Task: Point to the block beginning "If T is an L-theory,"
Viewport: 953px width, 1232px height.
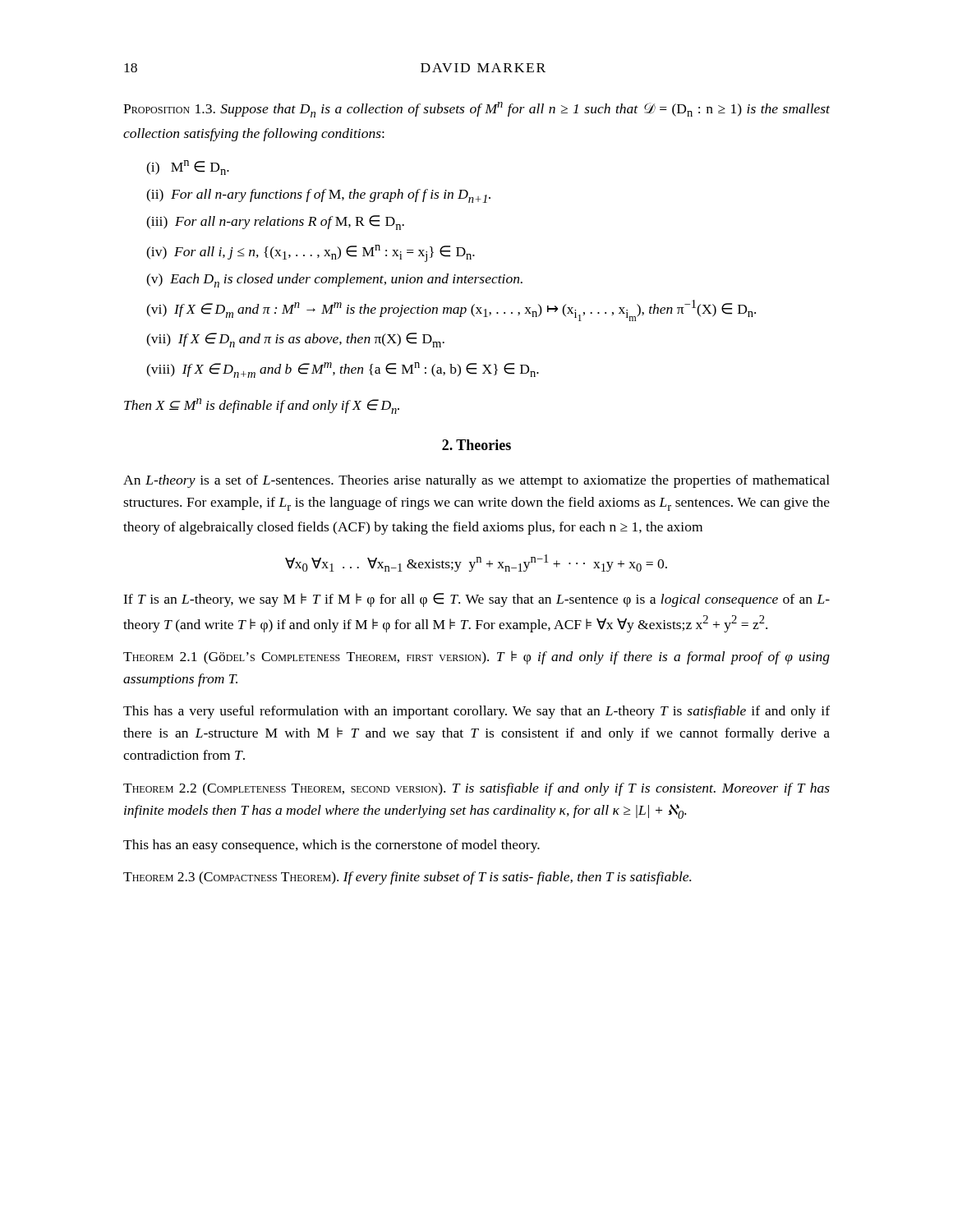Action: pyautogui.click(x=476, y=611)
